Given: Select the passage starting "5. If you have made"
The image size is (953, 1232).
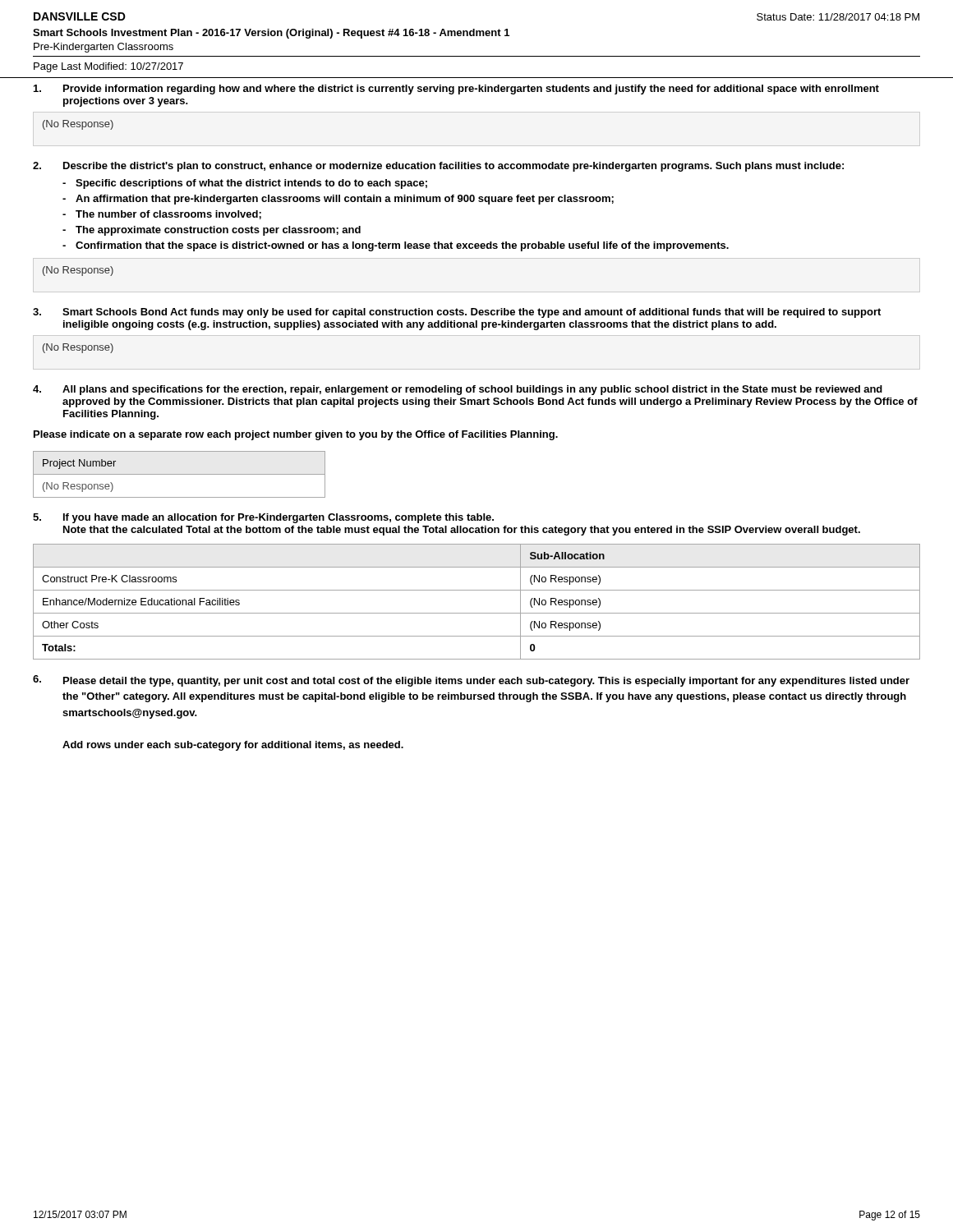Looking at the screenshot, I should [476, 523].
